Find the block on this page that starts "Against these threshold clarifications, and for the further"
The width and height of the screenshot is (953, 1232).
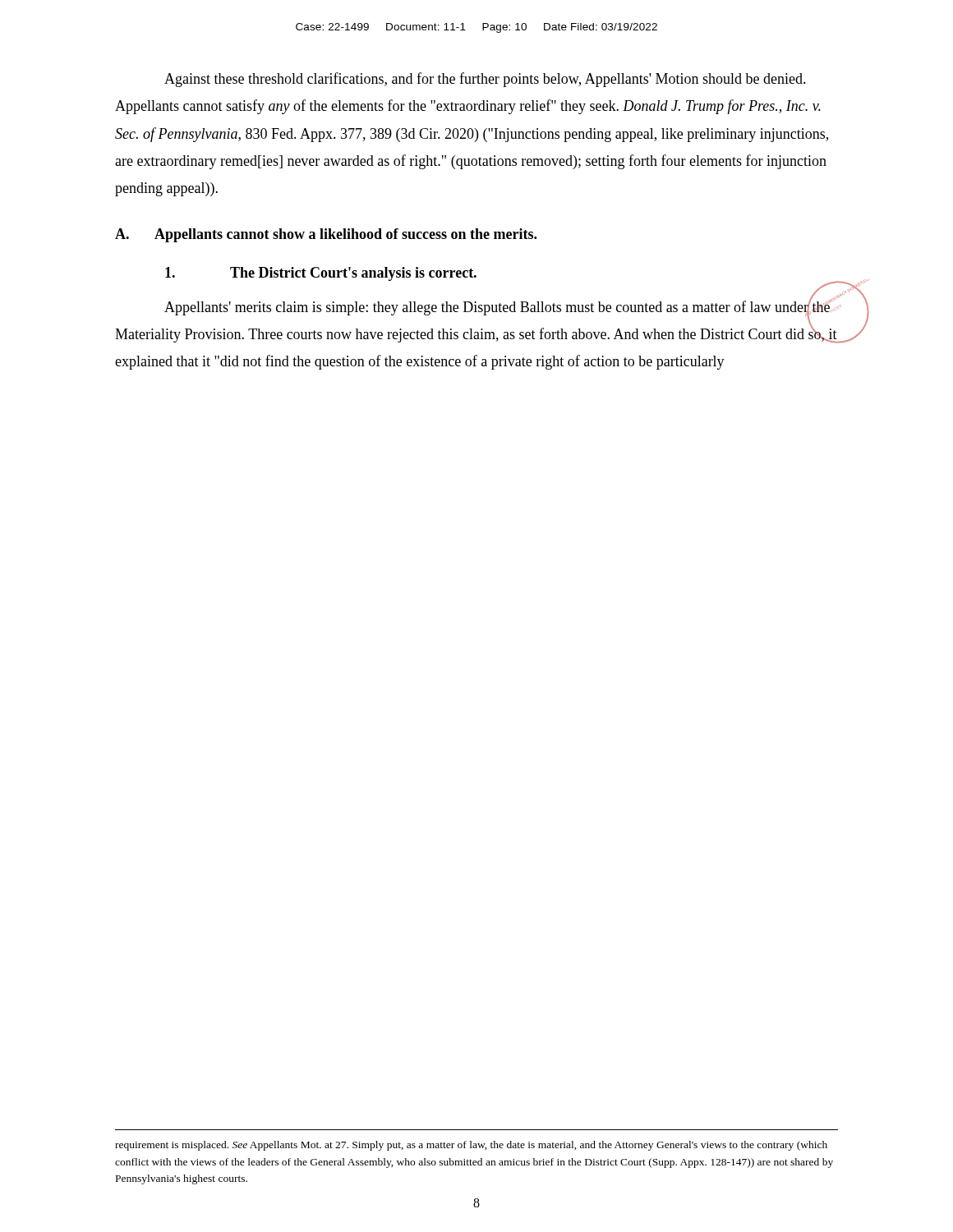[x=476, y=134]
